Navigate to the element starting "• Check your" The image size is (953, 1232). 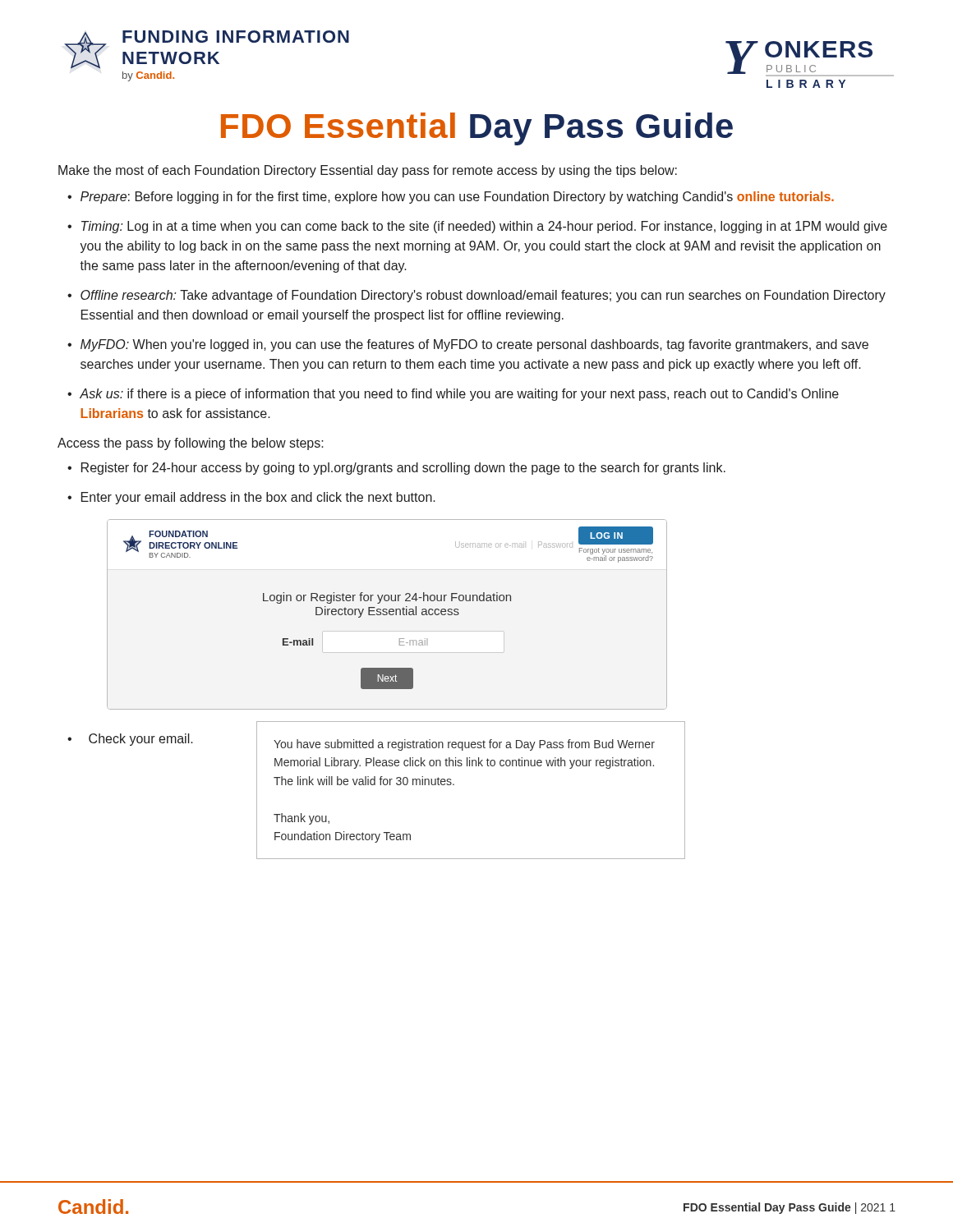coord(131,739)
